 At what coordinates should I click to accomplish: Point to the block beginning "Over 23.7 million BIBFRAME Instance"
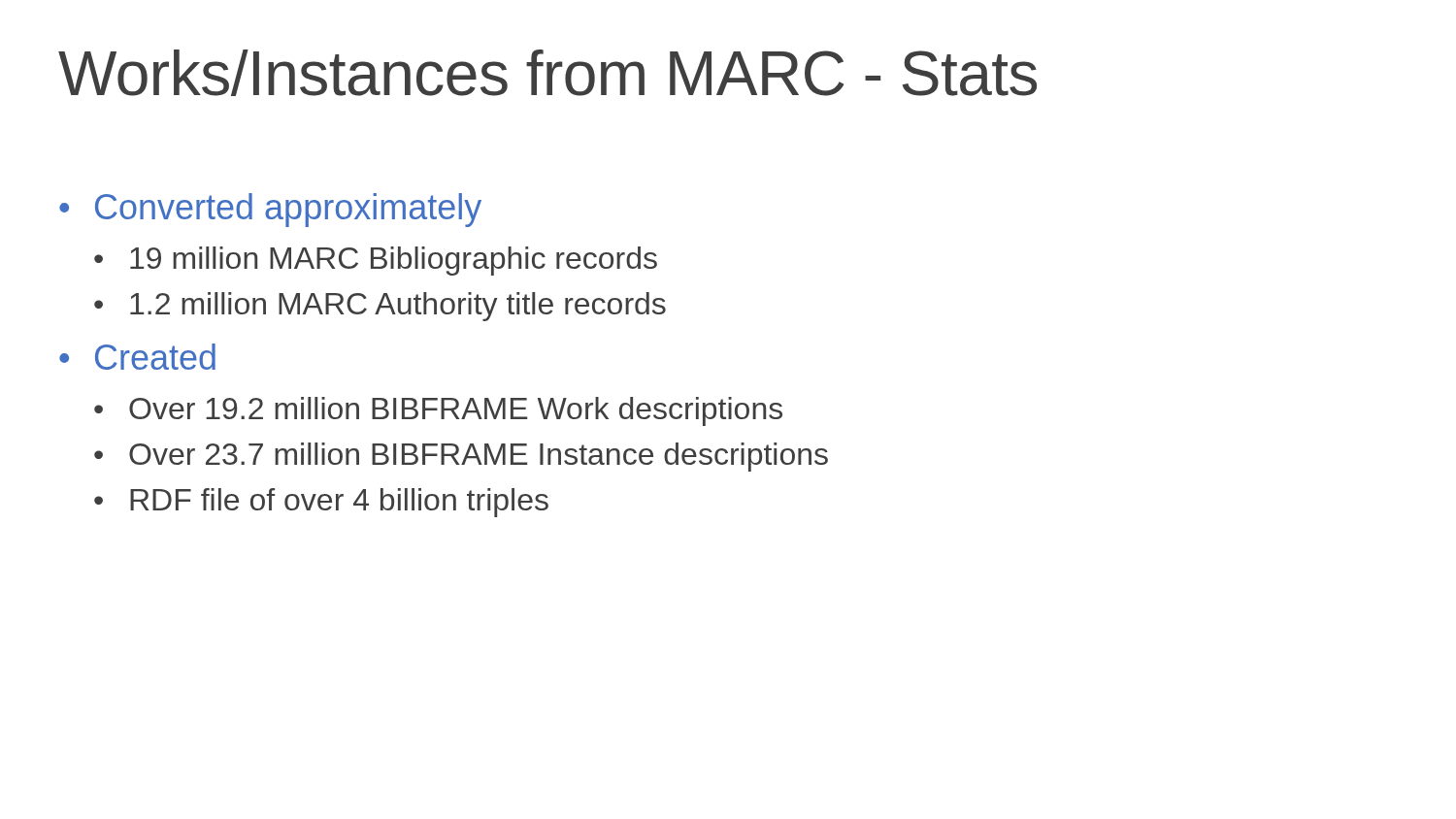(479, 454)
